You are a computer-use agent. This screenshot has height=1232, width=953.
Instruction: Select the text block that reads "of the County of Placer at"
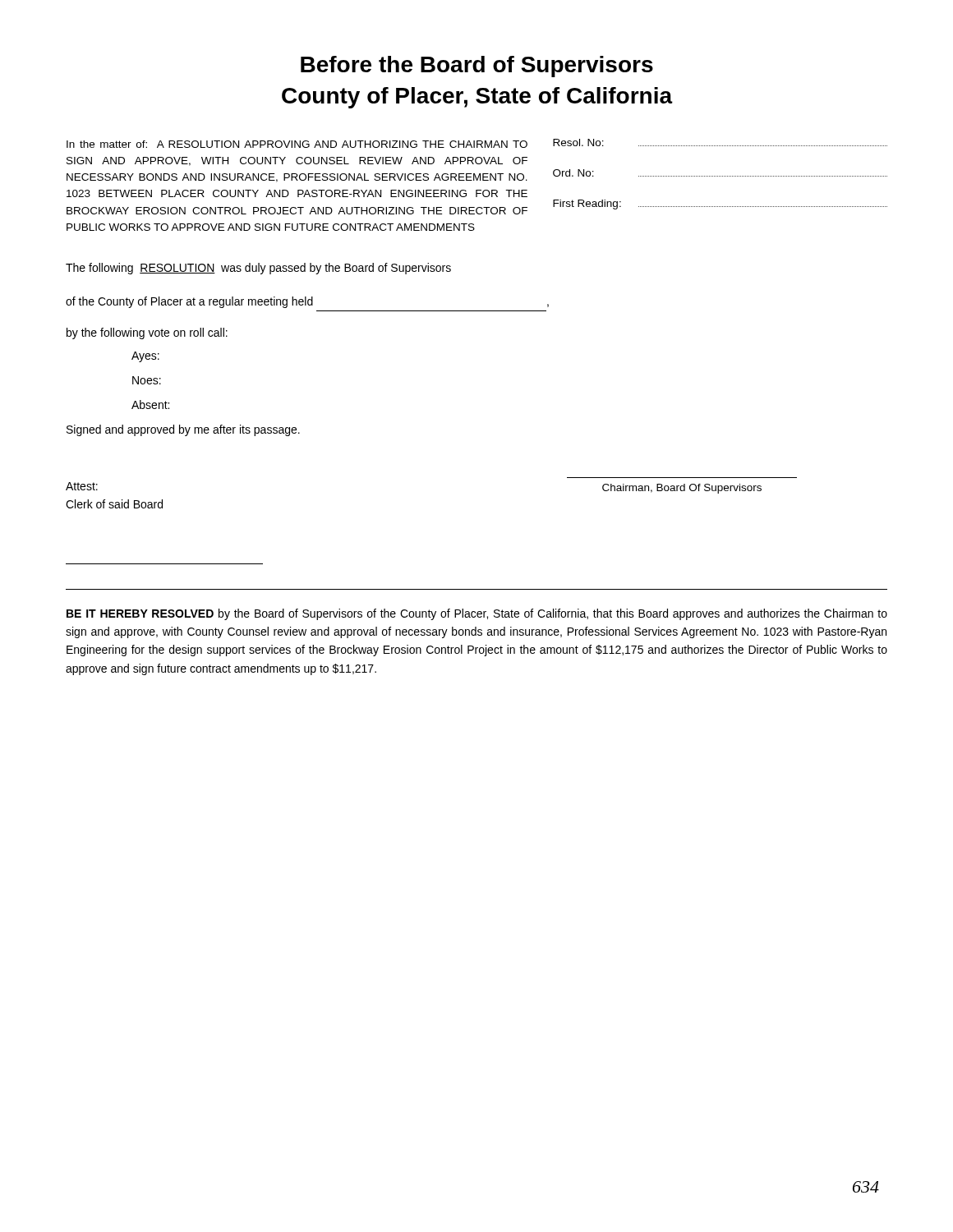(x=308, y=302)
